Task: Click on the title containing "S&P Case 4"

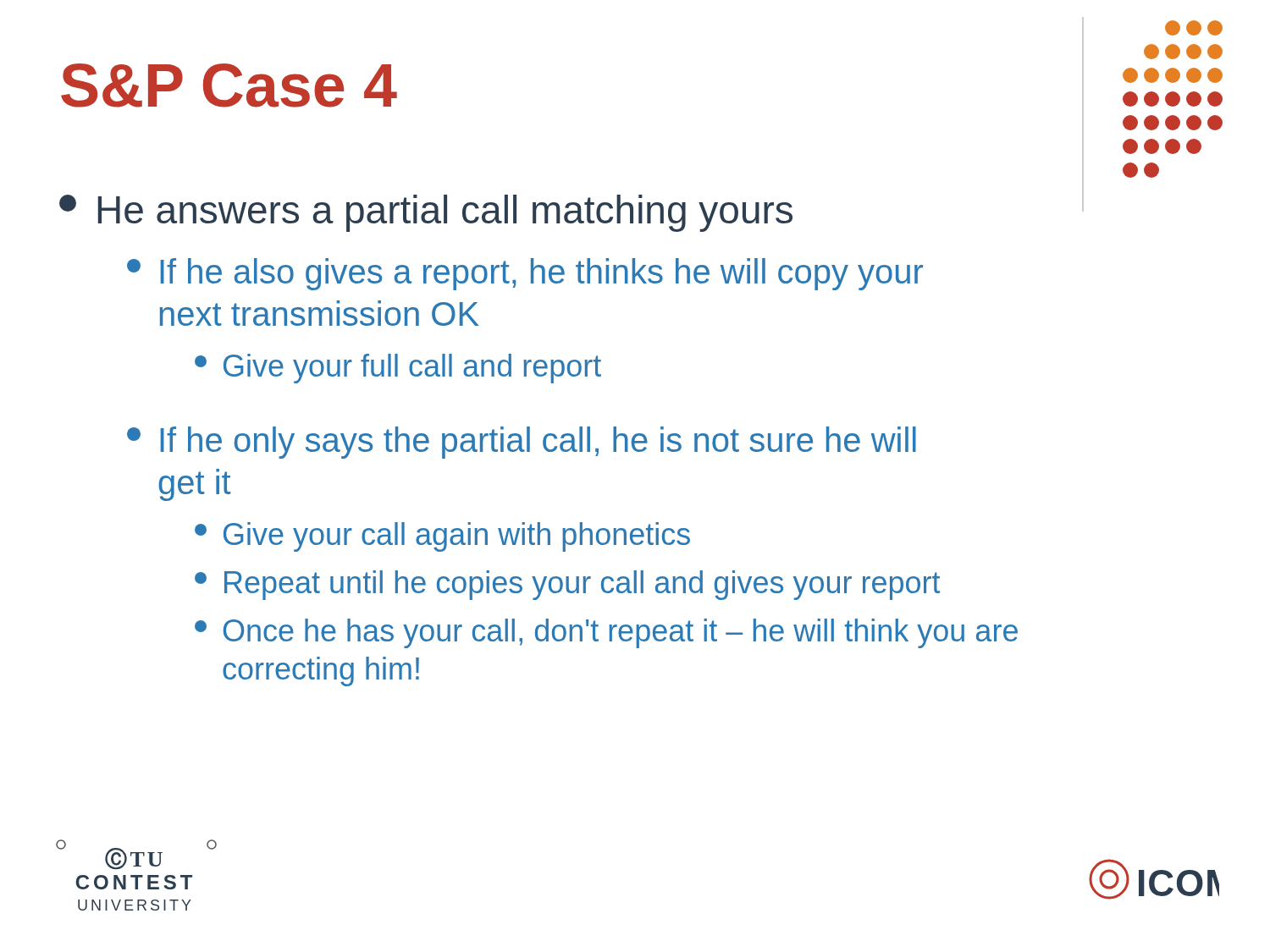Action: [228, 85]
